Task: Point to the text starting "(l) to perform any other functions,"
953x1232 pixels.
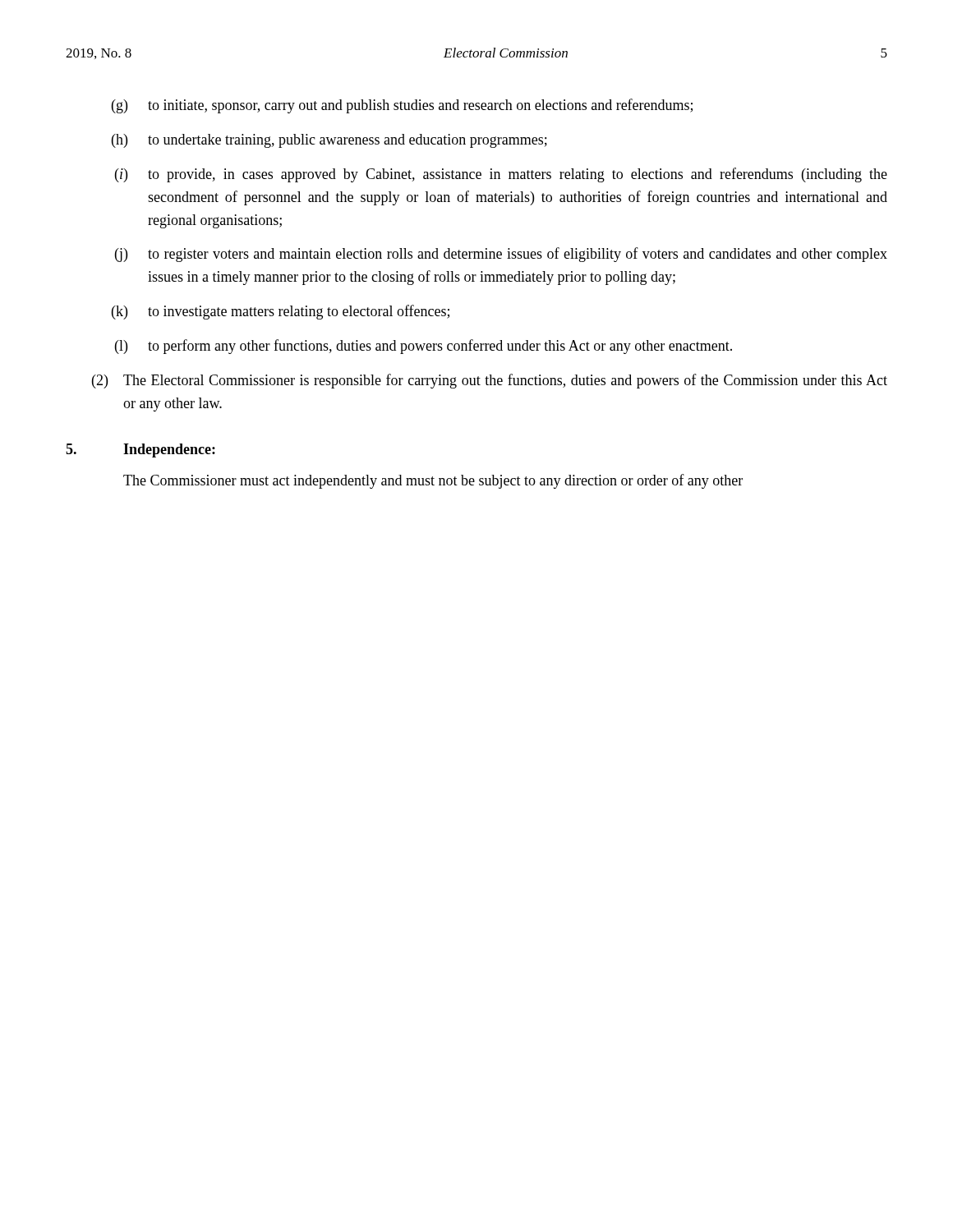Action: point(476,347)
